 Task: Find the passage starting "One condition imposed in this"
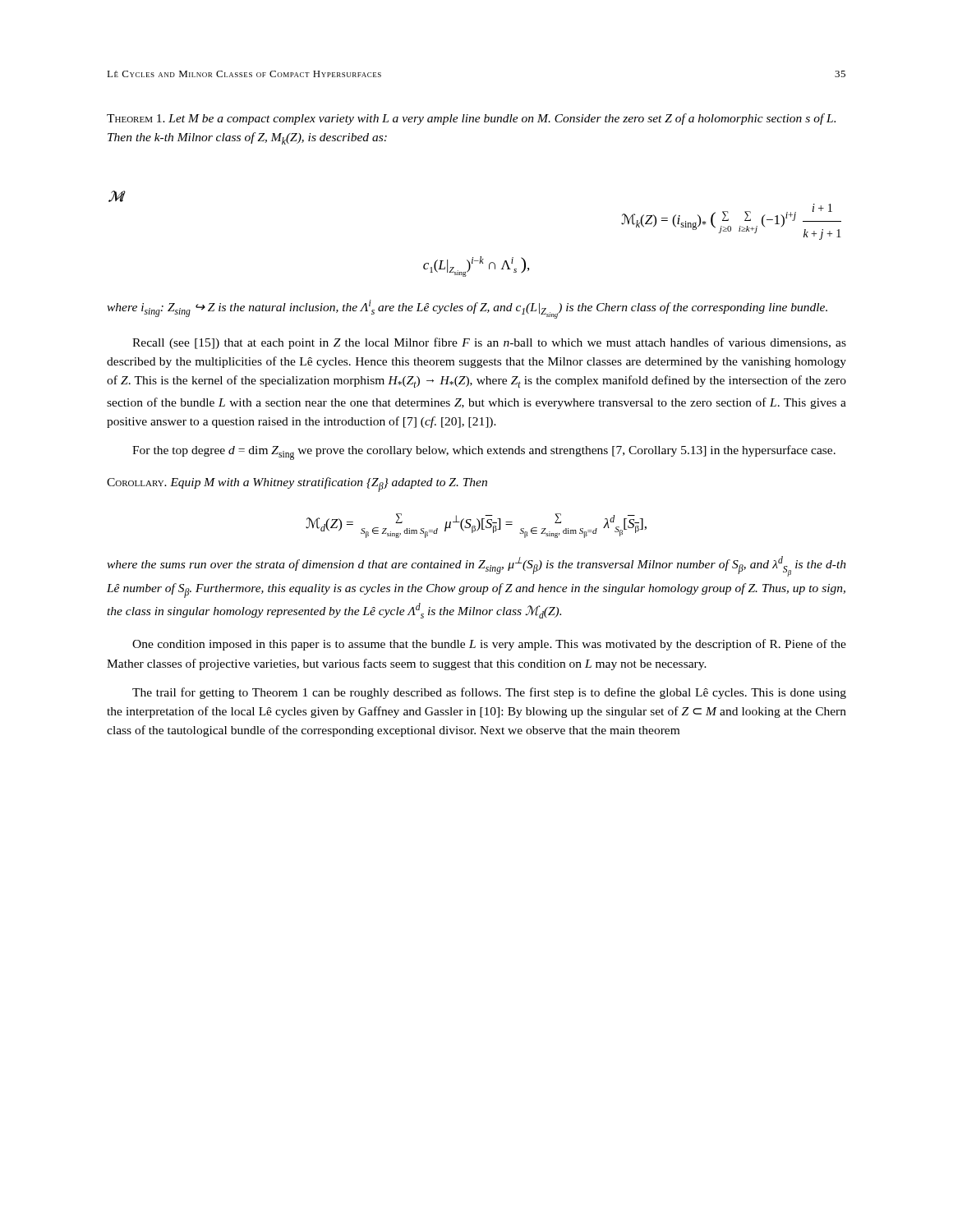pyautogui.click(x=476, y=653)
